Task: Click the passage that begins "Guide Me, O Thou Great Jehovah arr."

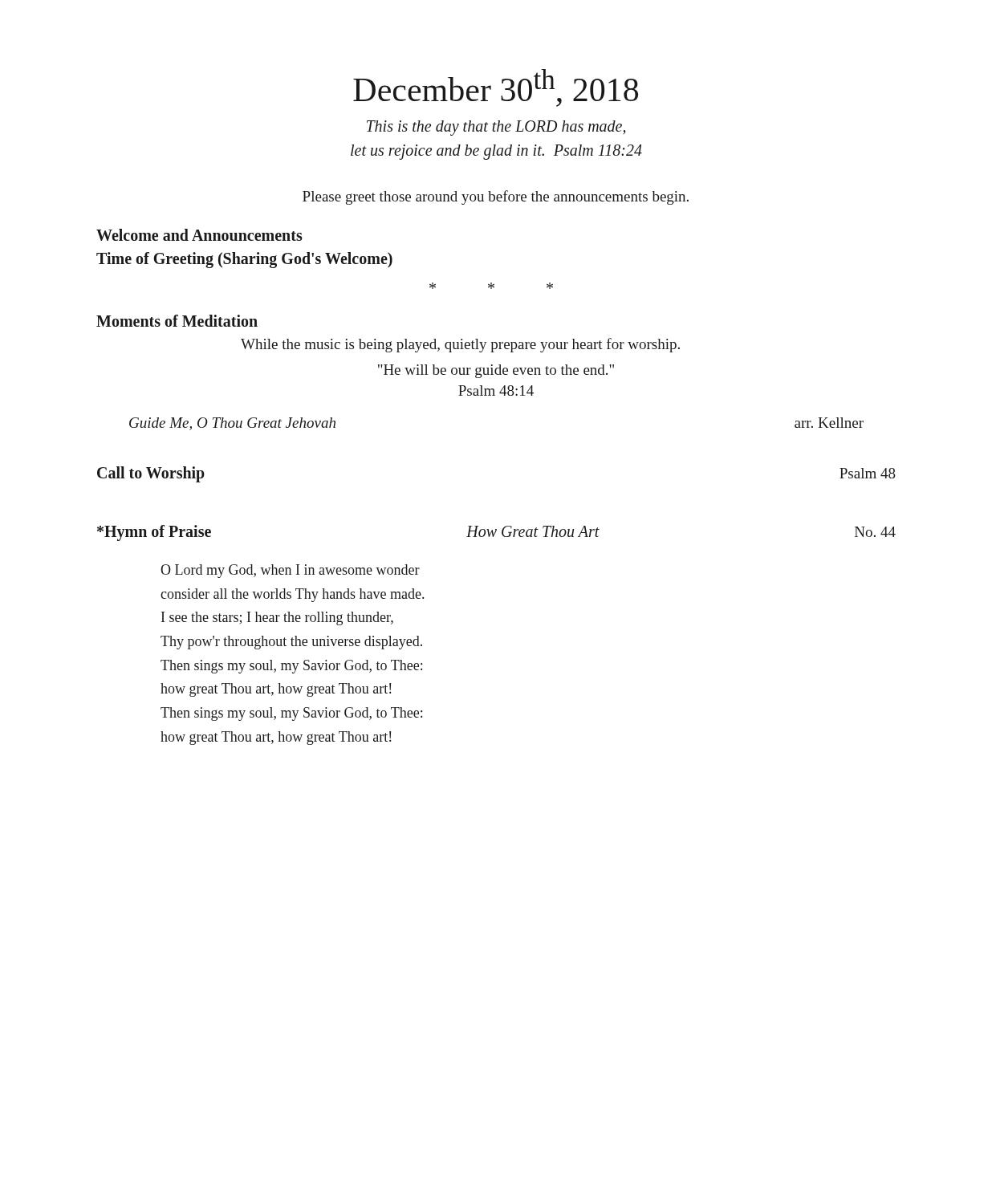Action: [x=233, y=424]
